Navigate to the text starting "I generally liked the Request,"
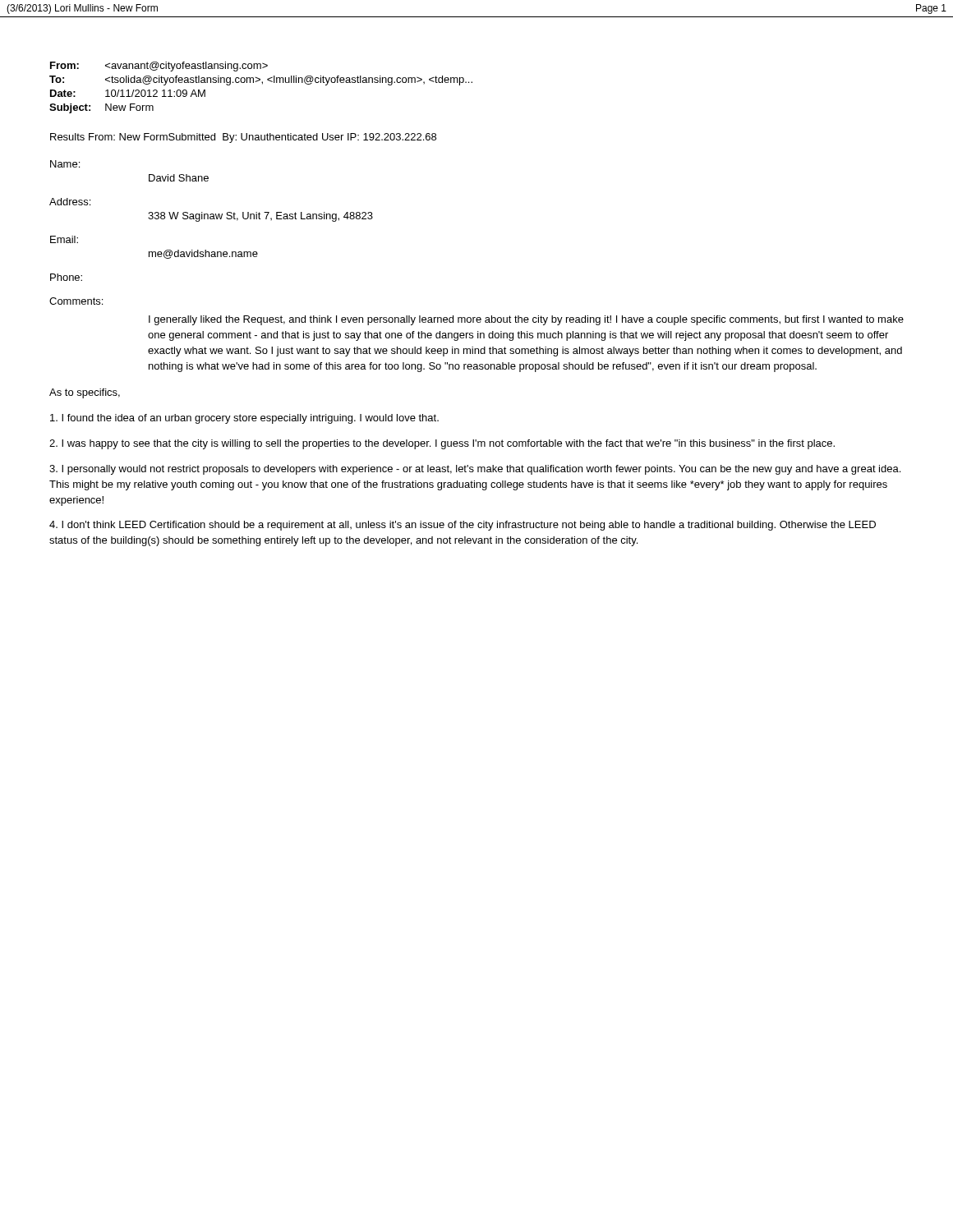Viewport: 953px width, 1232px height. (x=526, y=342)
